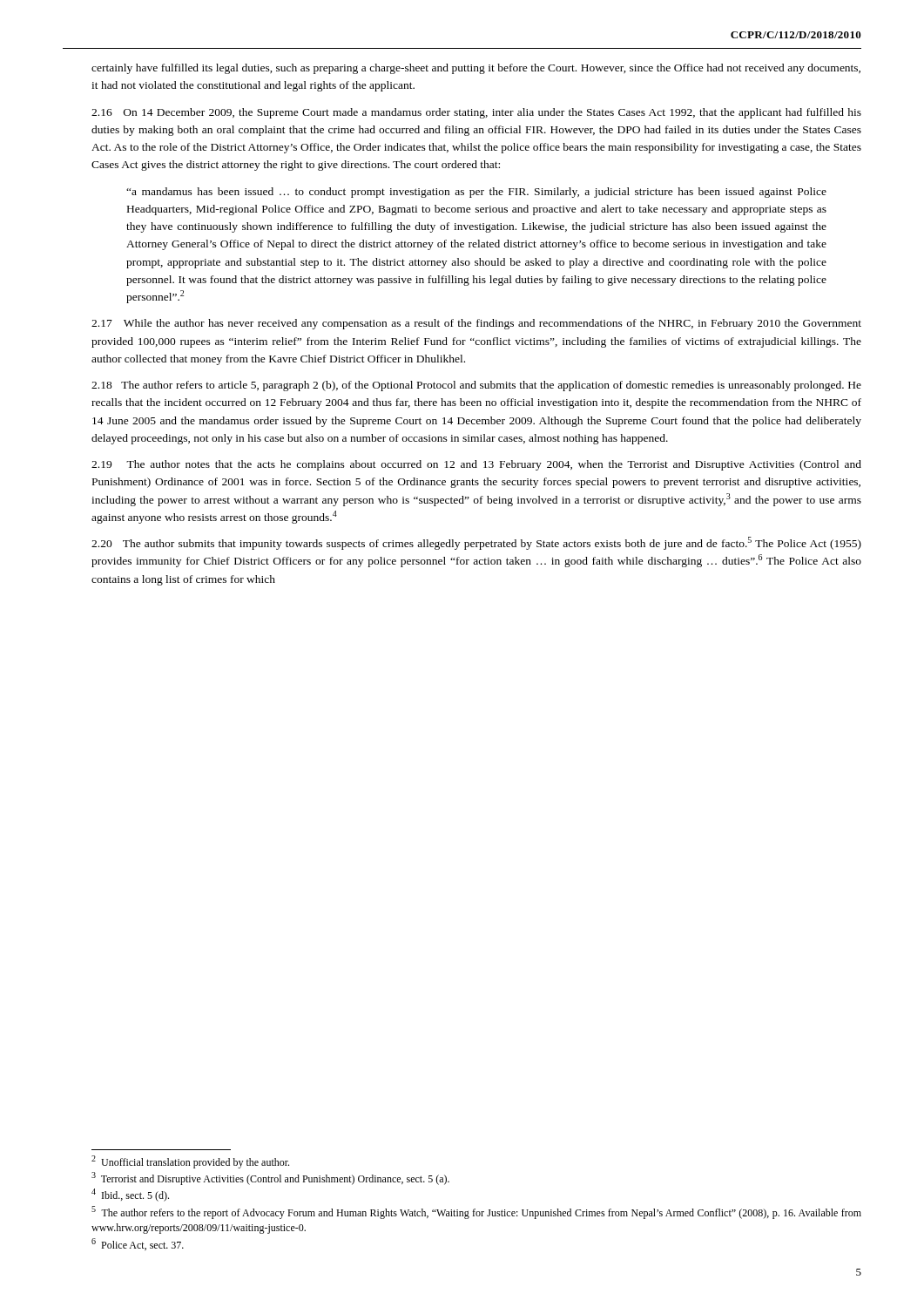Viewport: 924px width, 1307px height.
Task: Locate the block of text that opens with "19 The author notes"
Action: tap(476, 491)
